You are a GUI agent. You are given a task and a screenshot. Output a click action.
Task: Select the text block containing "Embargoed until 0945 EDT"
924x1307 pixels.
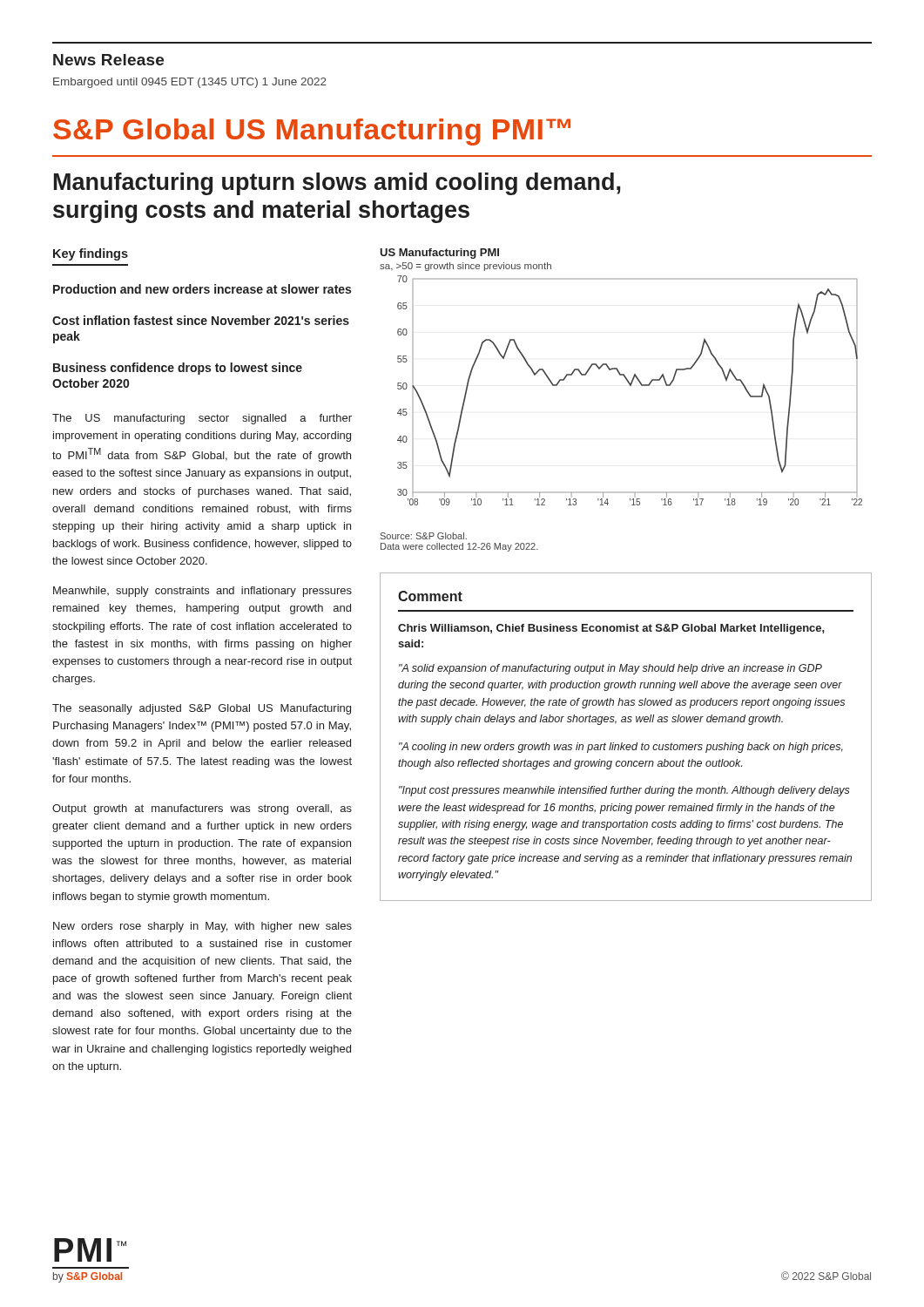coord(189,81)
